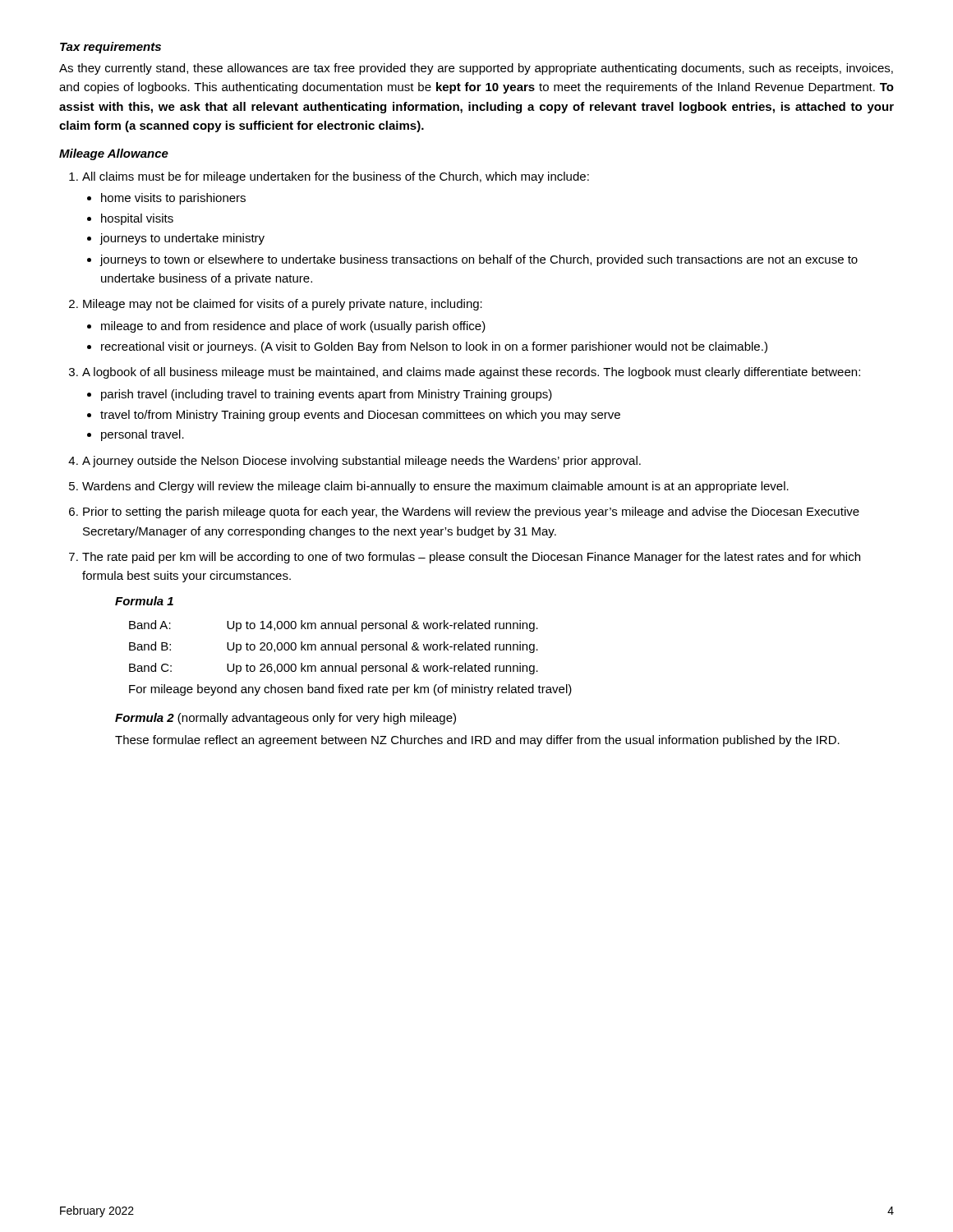Viewport: 953px width, 1232px height.
Task: Locate the text block starting "Tax requirements"
Action: pyautogui.click(x=110, y=46)
